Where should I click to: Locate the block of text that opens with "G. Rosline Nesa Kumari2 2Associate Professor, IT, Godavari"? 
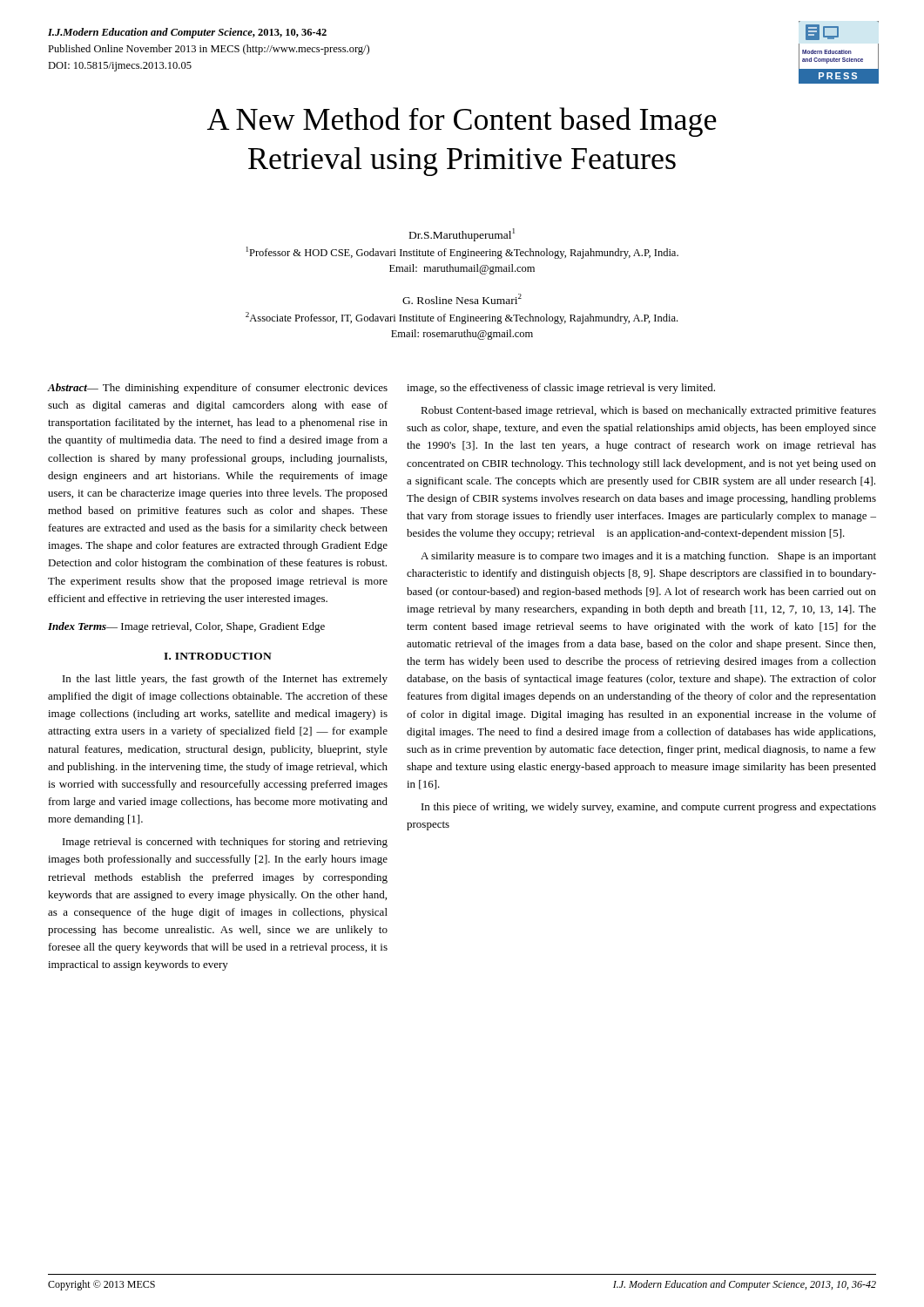coord(462,317)
